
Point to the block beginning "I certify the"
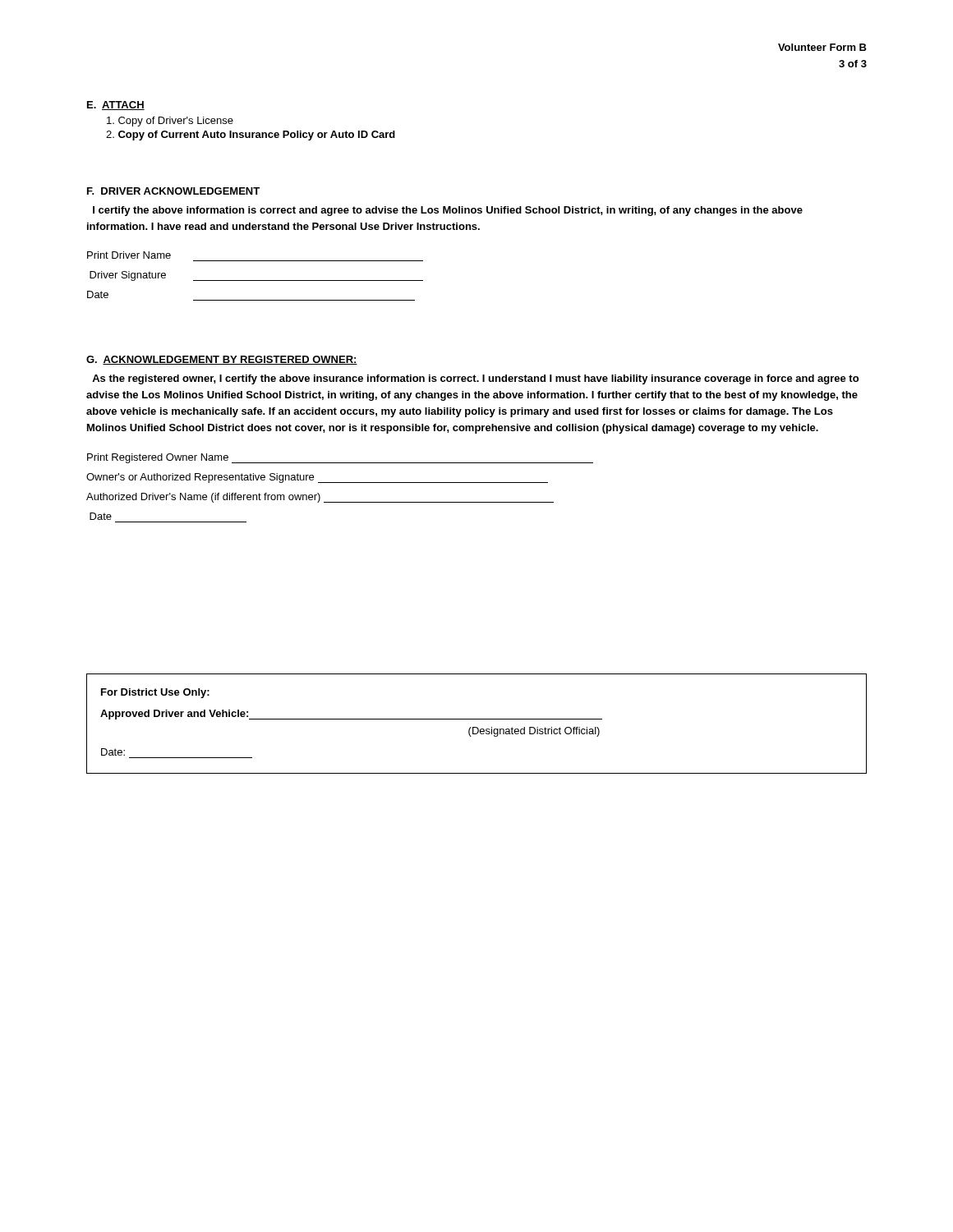coord(444,218)
